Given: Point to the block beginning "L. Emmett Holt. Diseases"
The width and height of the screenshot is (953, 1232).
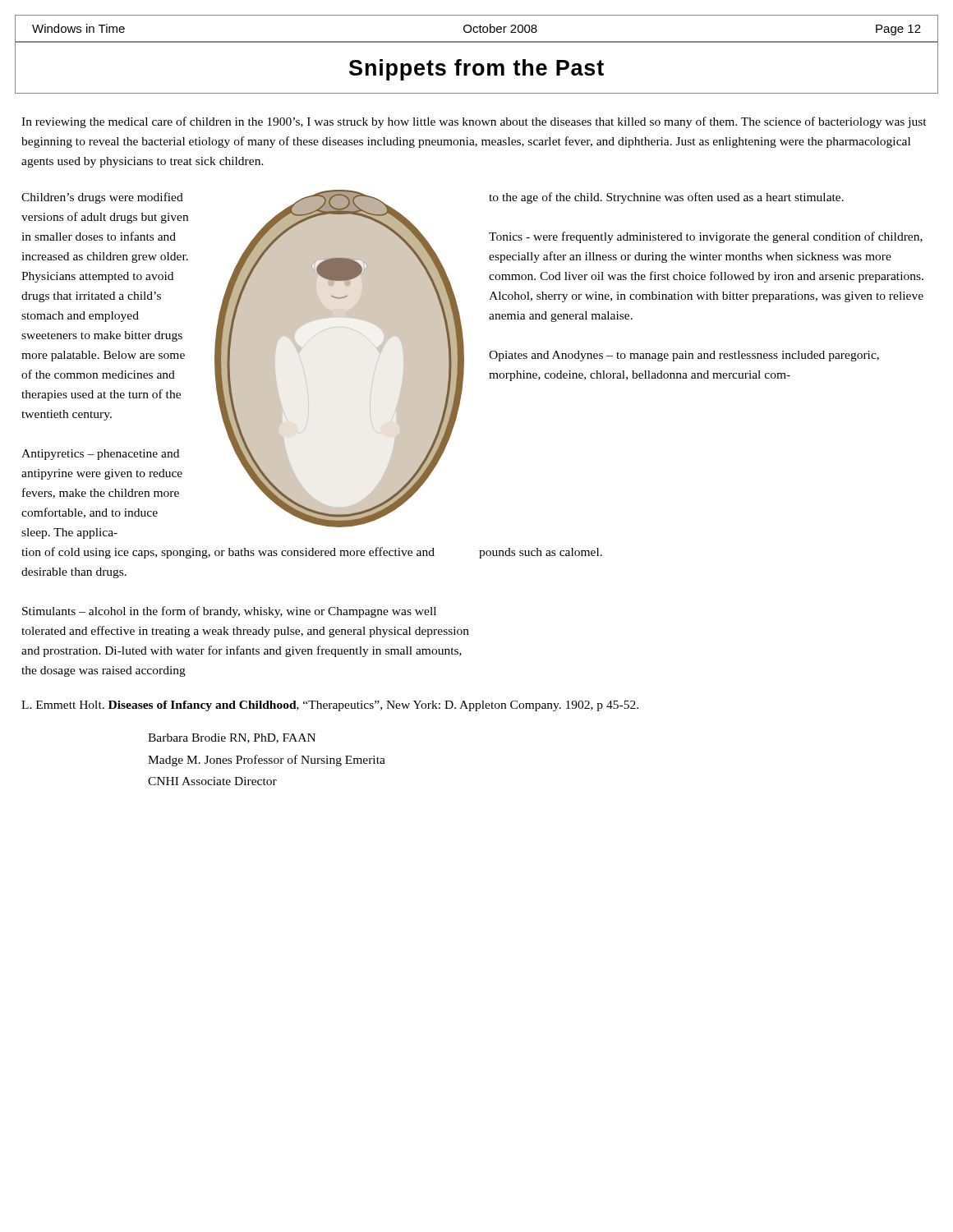Looking at the screenshot, I should pos(476,705).
